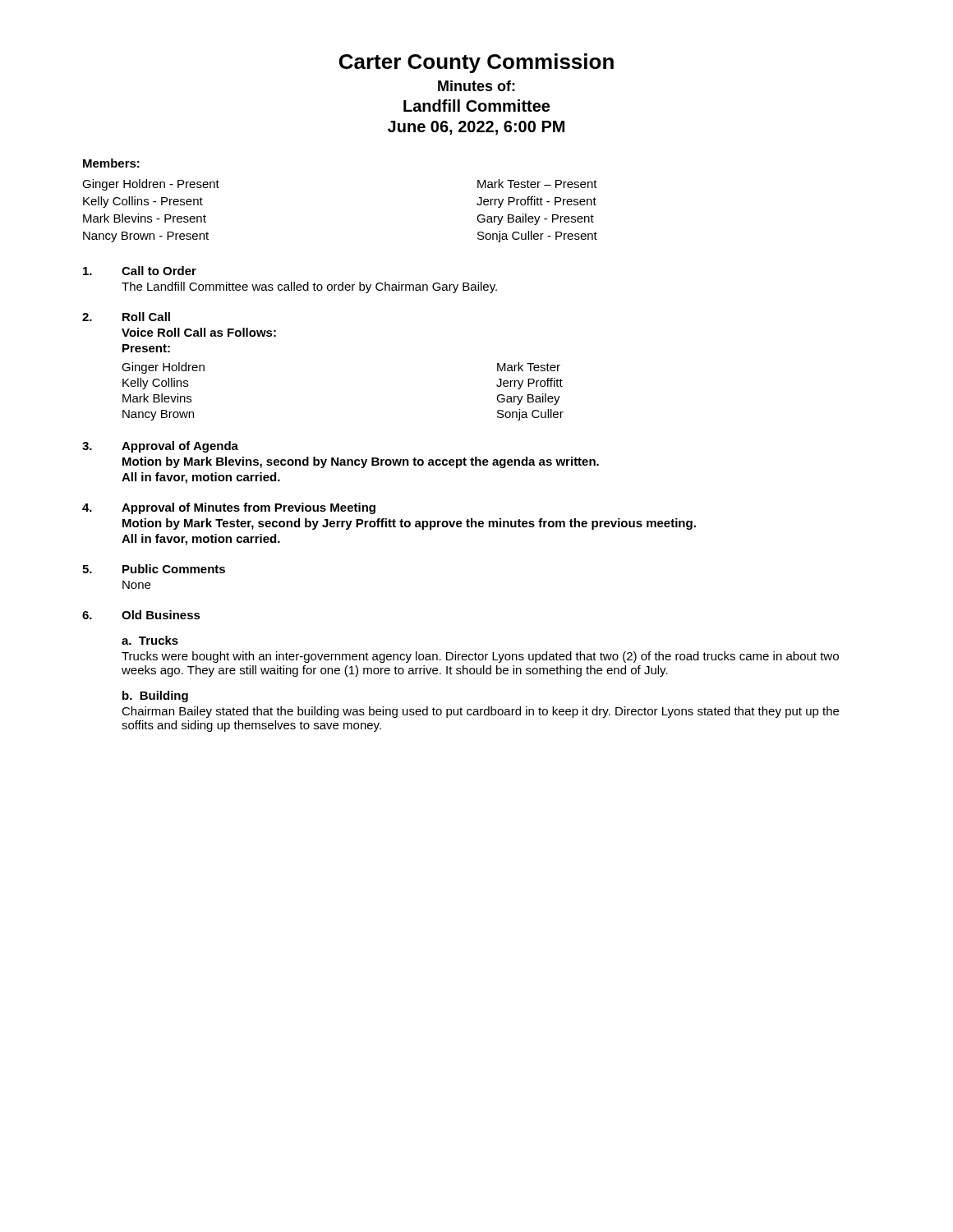
Task: Click on the text starting "4. Approval of Minutes from Previous Meeting Motion"
Action: coord(476,523)
